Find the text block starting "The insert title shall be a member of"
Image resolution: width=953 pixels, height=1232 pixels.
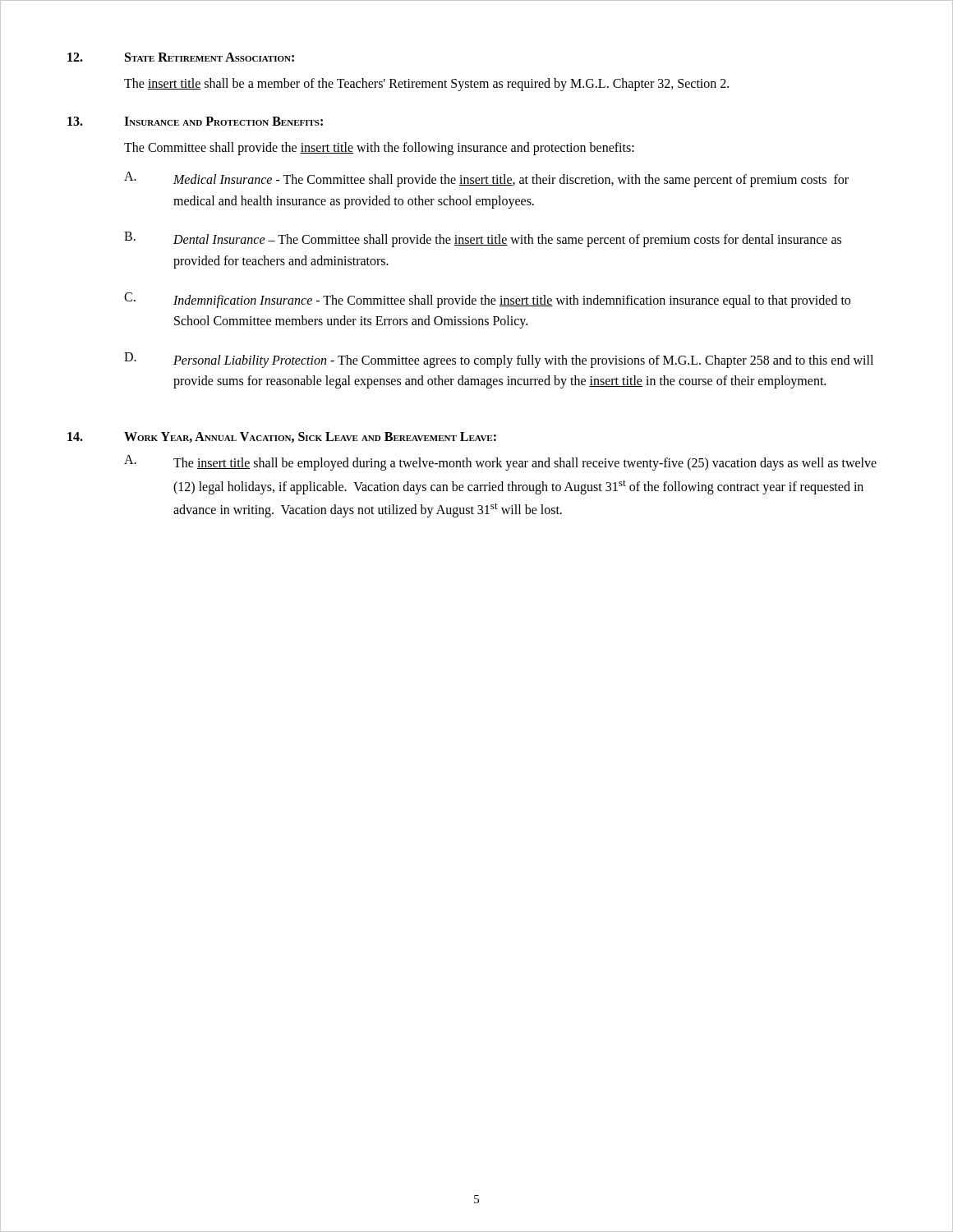(x=427, y=83)
